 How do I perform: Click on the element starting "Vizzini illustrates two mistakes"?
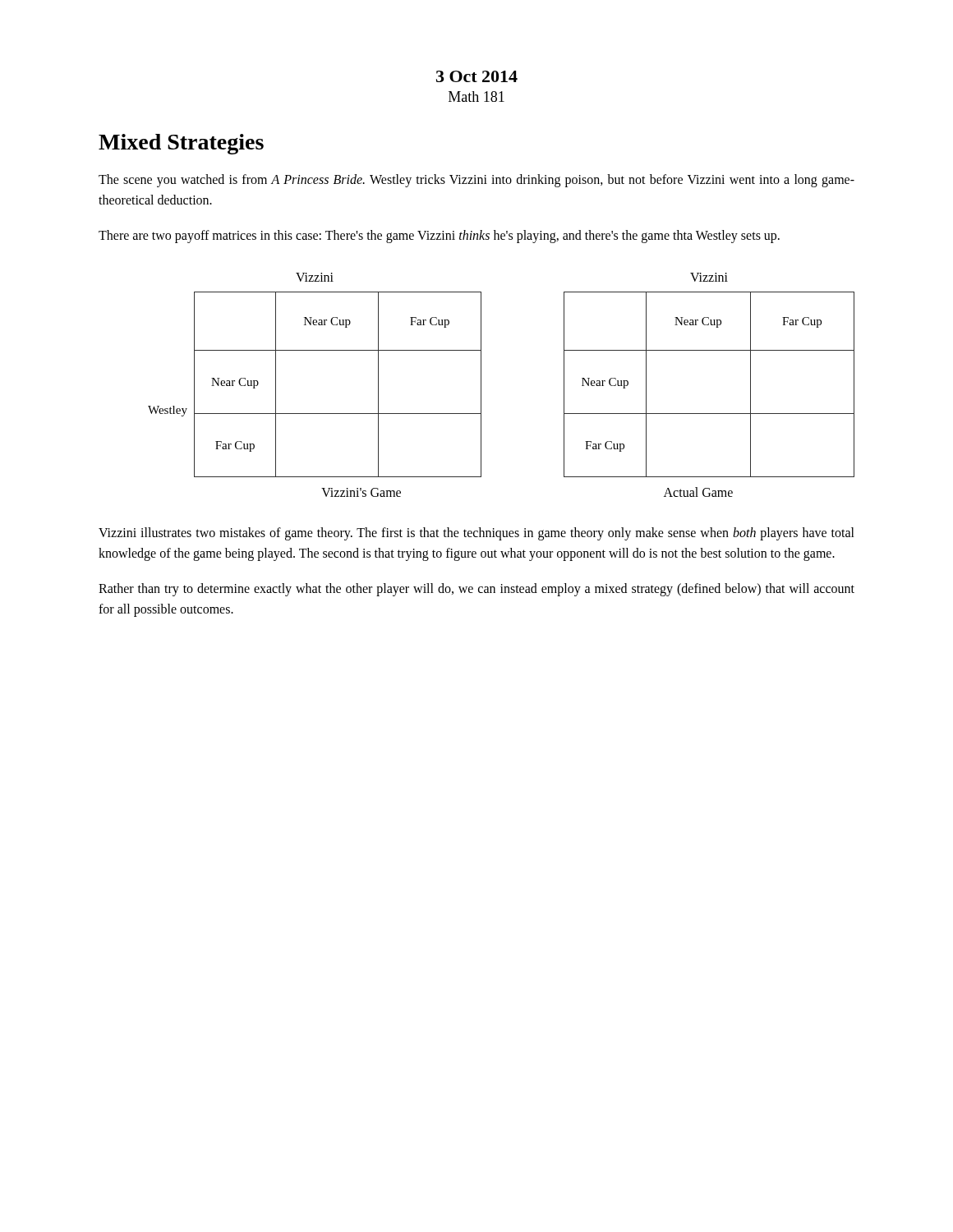(476, 543)
